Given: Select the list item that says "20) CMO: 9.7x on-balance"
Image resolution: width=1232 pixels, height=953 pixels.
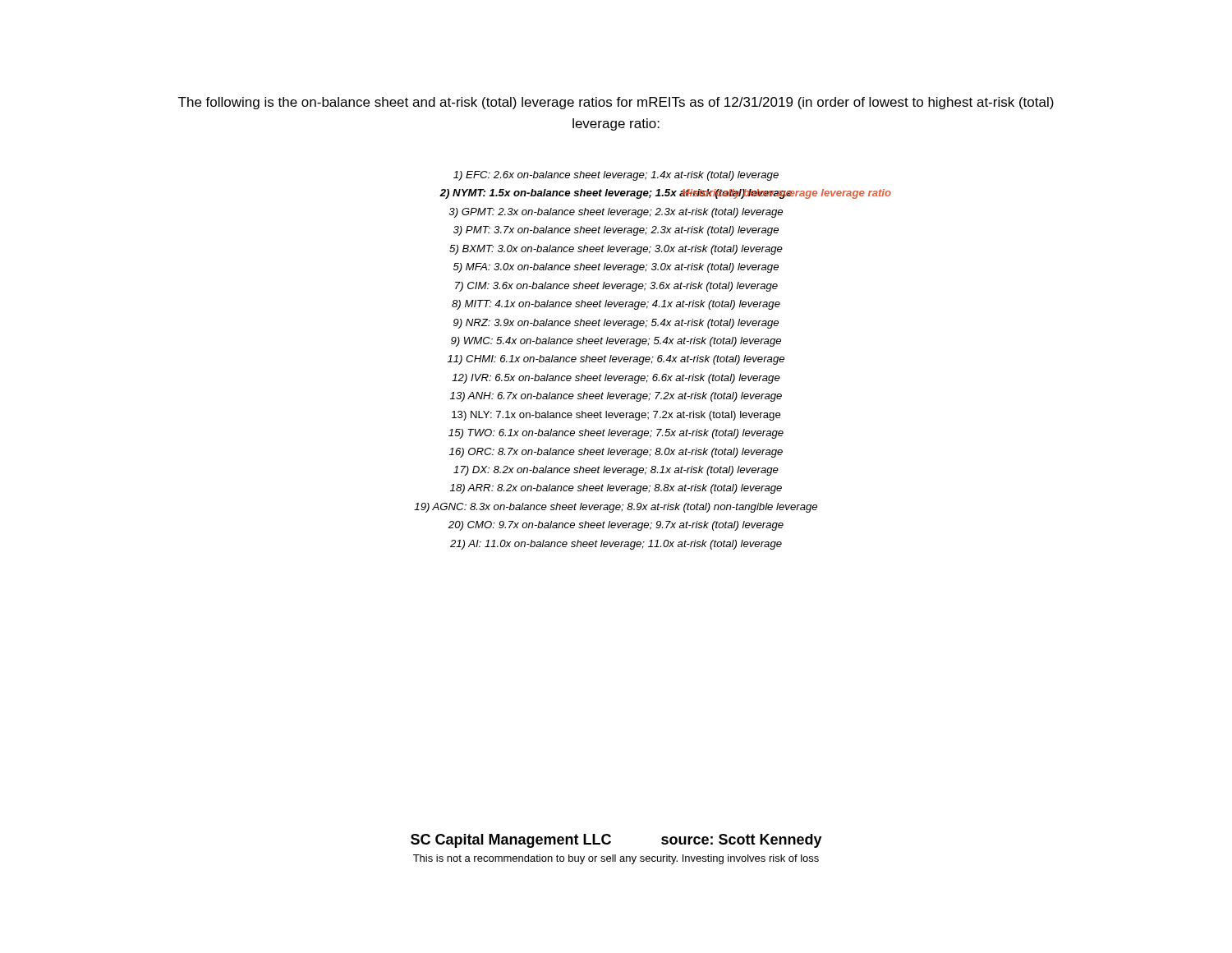Looking at the screenshot, I should (616, 525).
